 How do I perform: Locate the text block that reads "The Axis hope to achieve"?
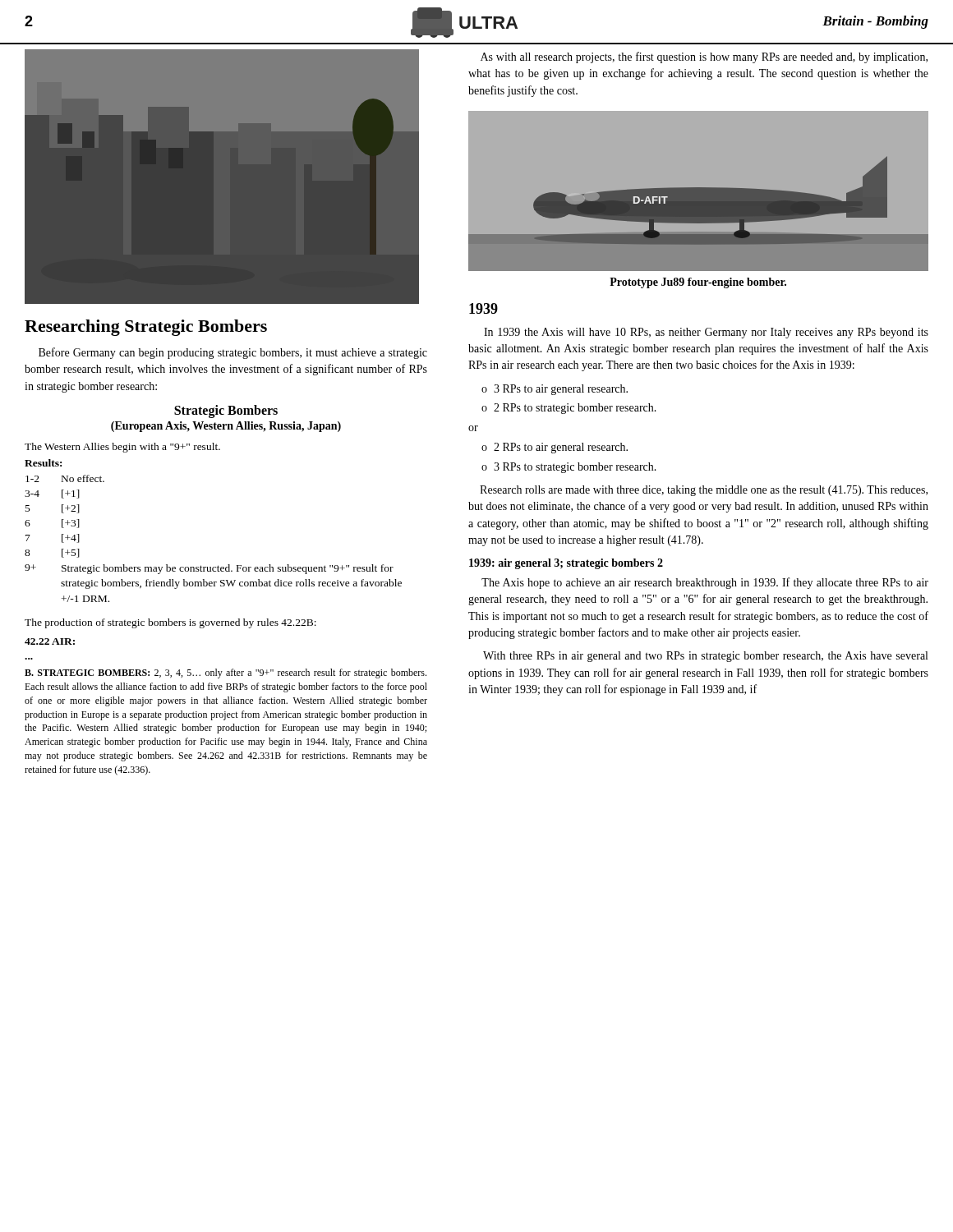point(698,608)
